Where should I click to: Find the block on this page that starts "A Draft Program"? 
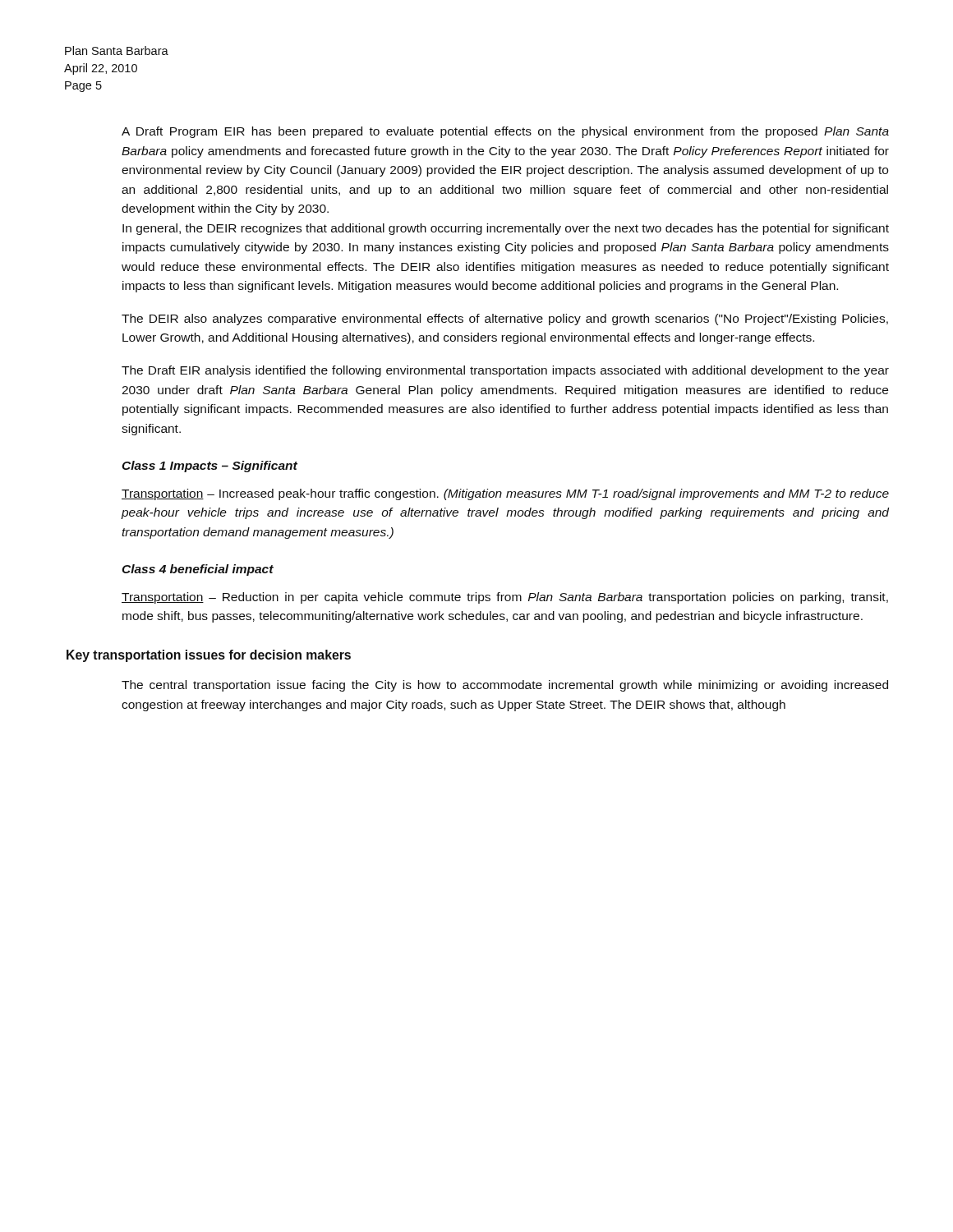click(505, 132)
